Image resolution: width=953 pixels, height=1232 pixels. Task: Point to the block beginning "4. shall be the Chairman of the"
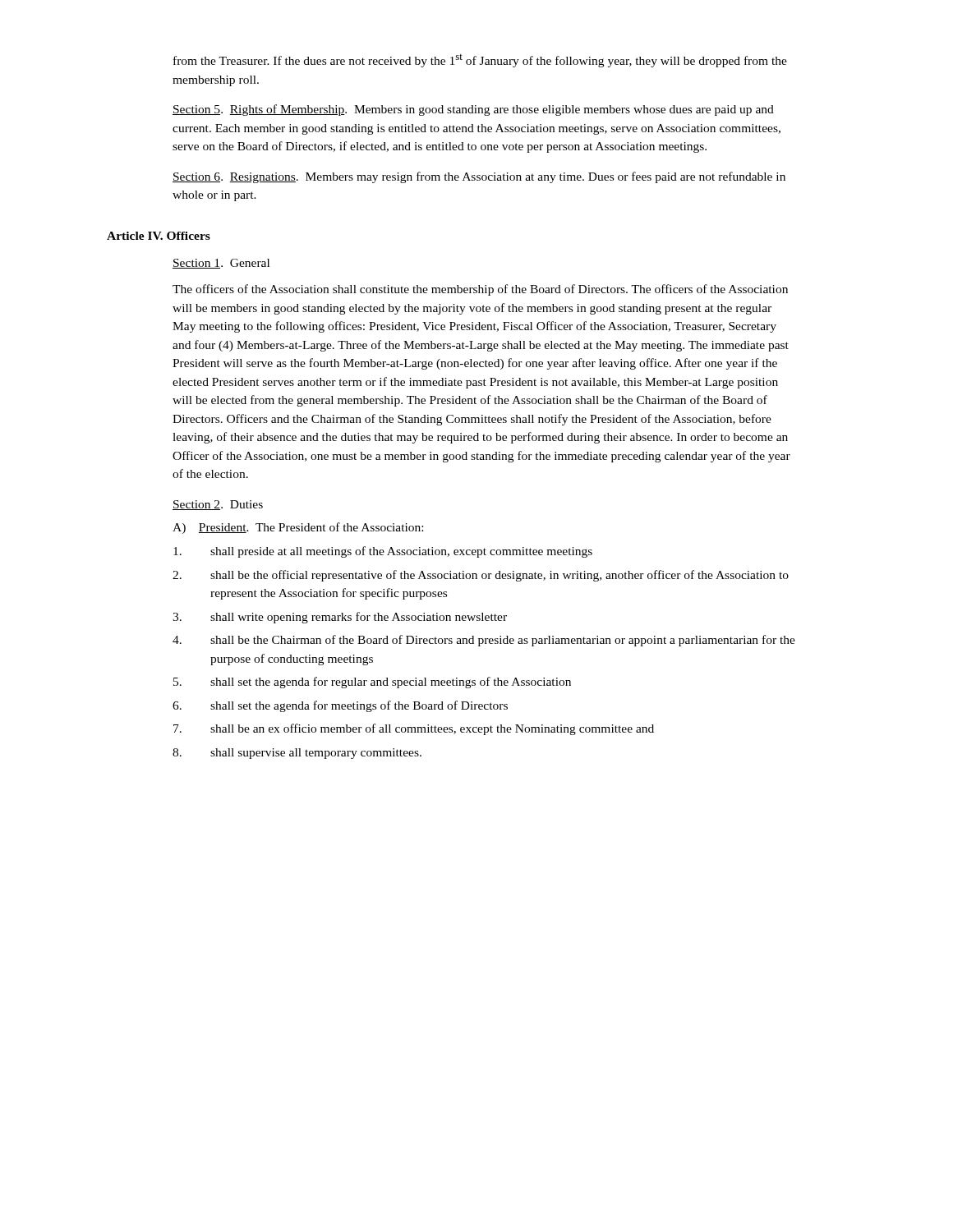coord(485,650)
